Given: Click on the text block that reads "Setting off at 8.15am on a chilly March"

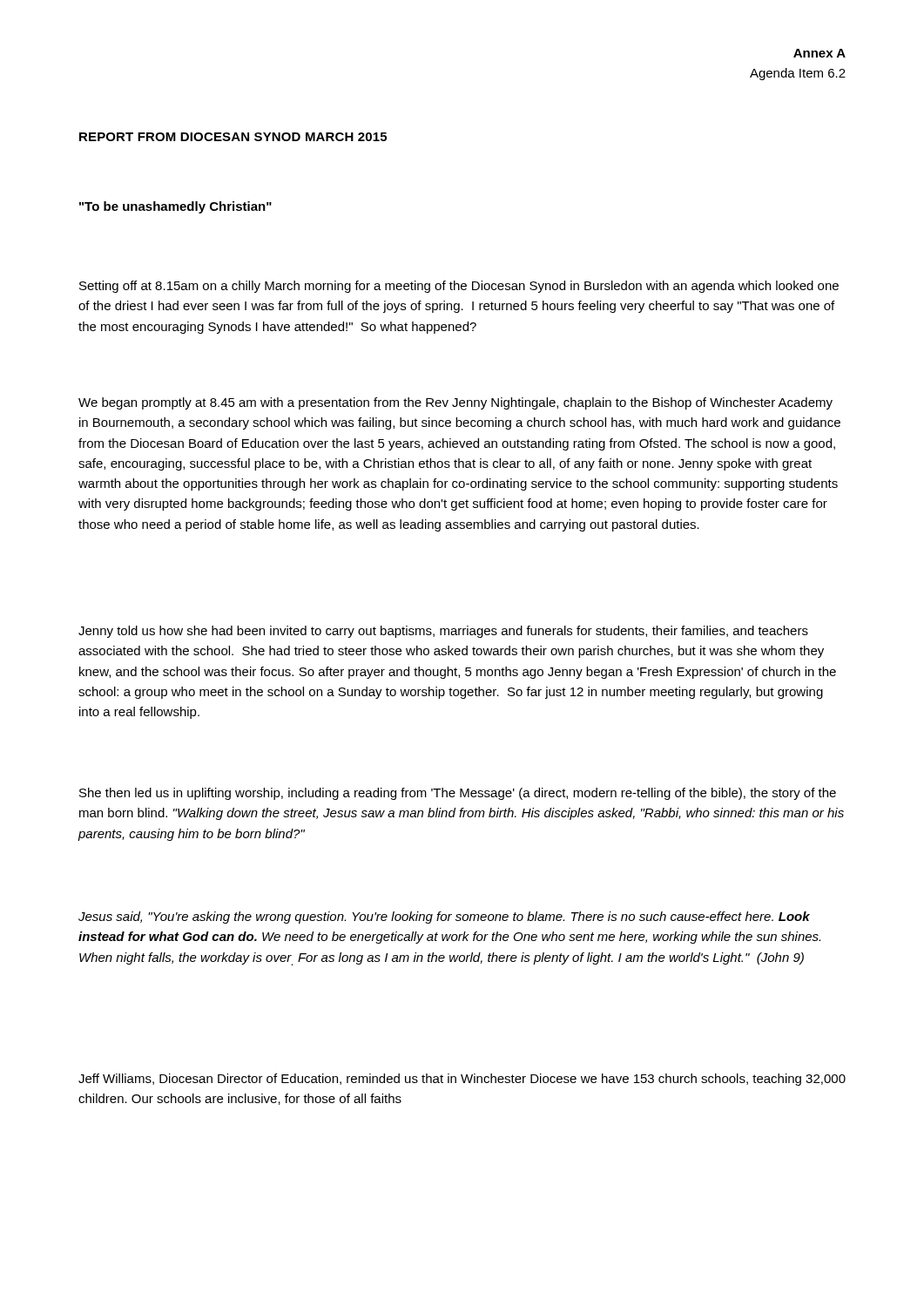Looking at the screenshot, I should [459, 306].
